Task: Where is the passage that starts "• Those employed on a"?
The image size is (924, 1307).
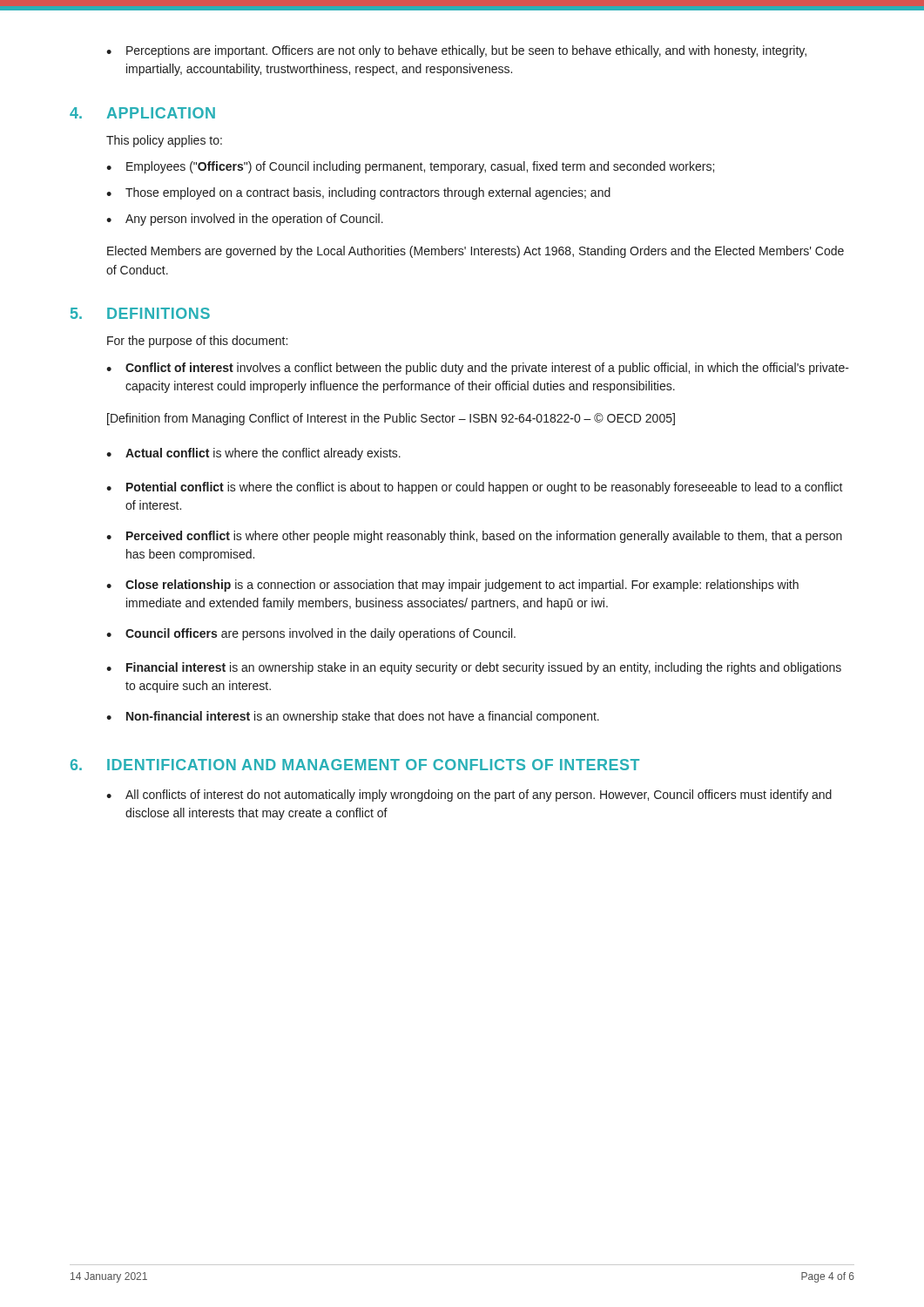Action: point(358,195)
